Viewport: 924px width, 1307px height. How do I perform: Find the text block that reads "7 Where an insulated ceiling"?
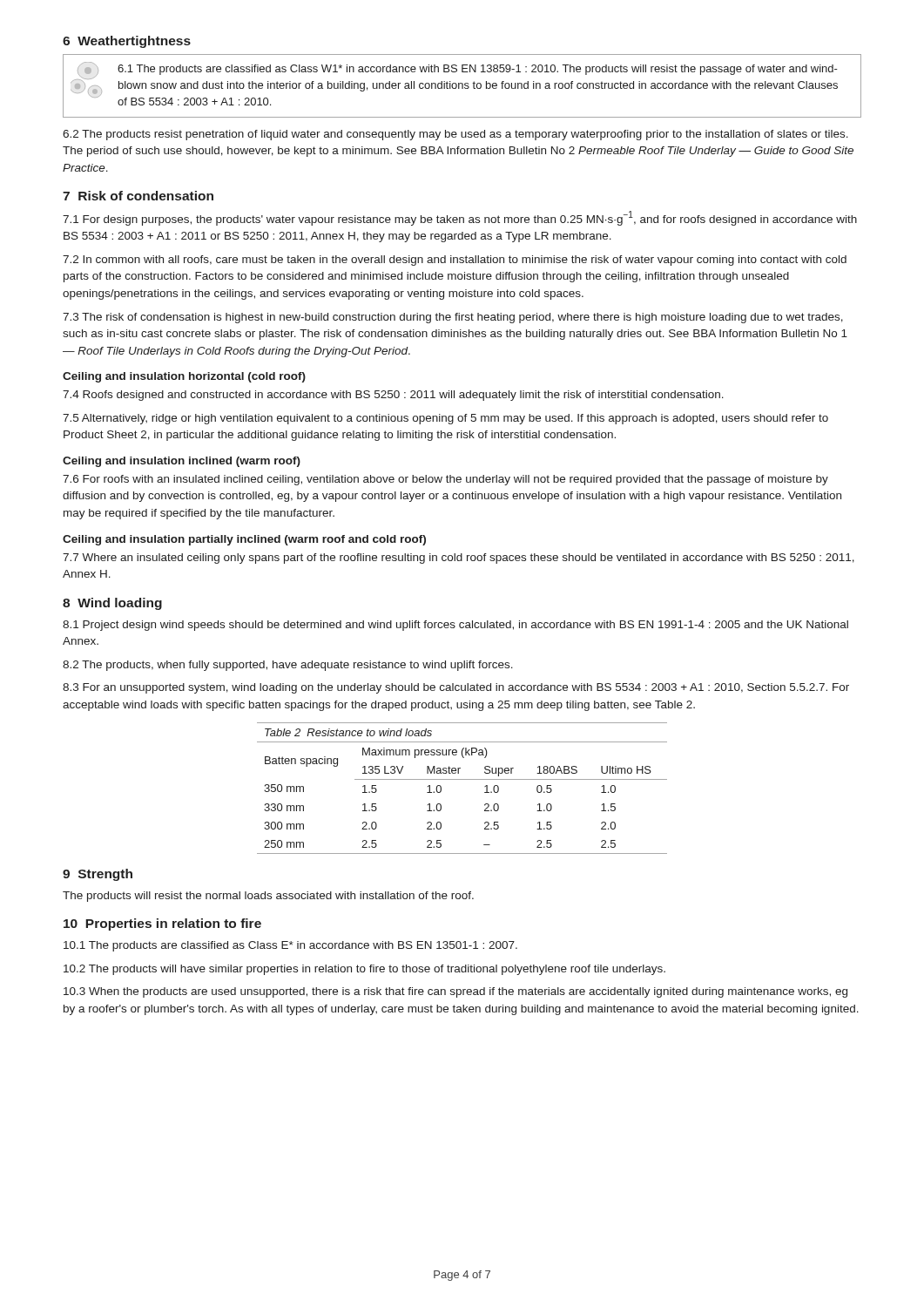tap(462, 566)
